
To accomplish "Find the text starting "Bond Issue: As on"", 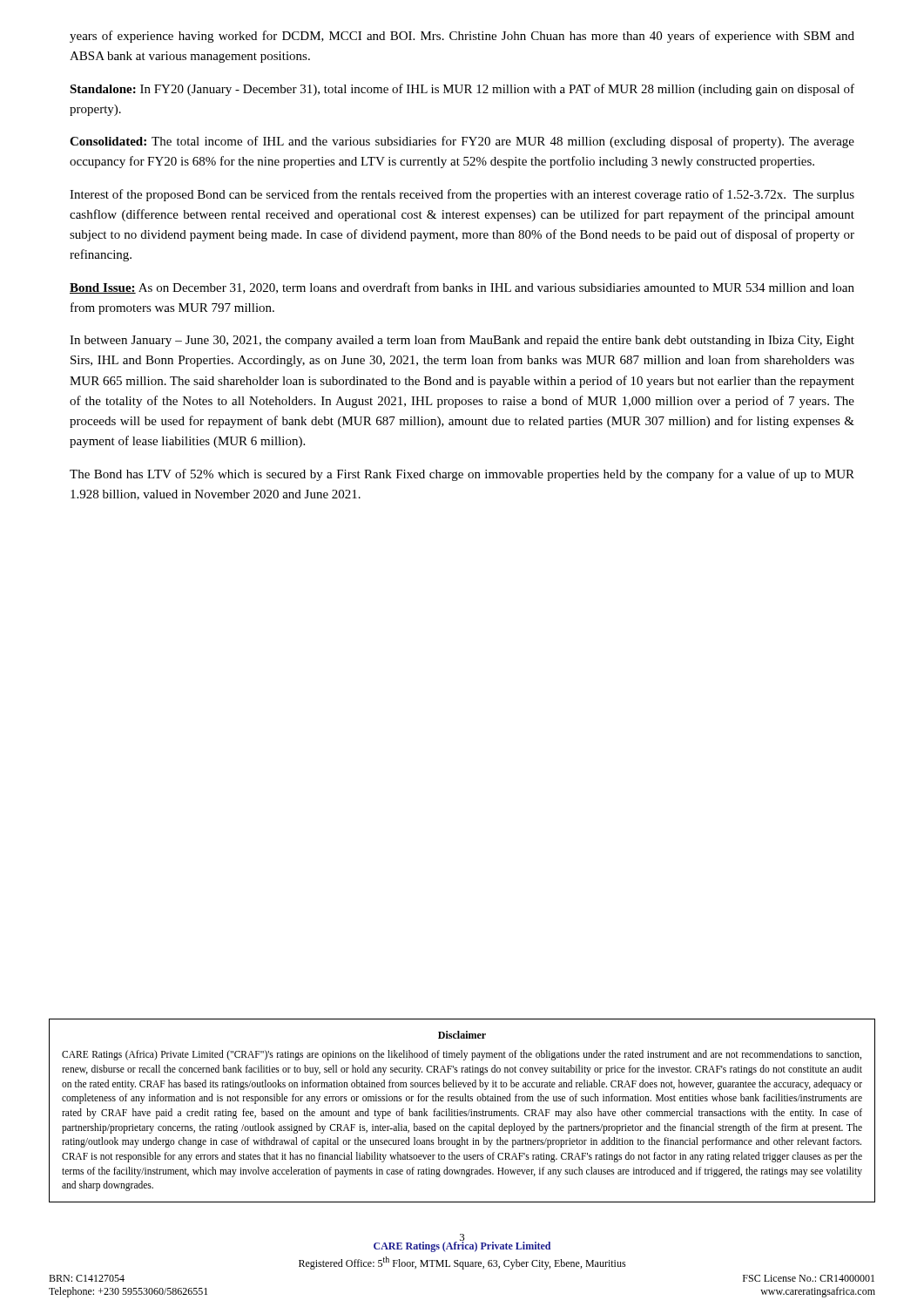I will pyautogui.click(x=462, y=297).
